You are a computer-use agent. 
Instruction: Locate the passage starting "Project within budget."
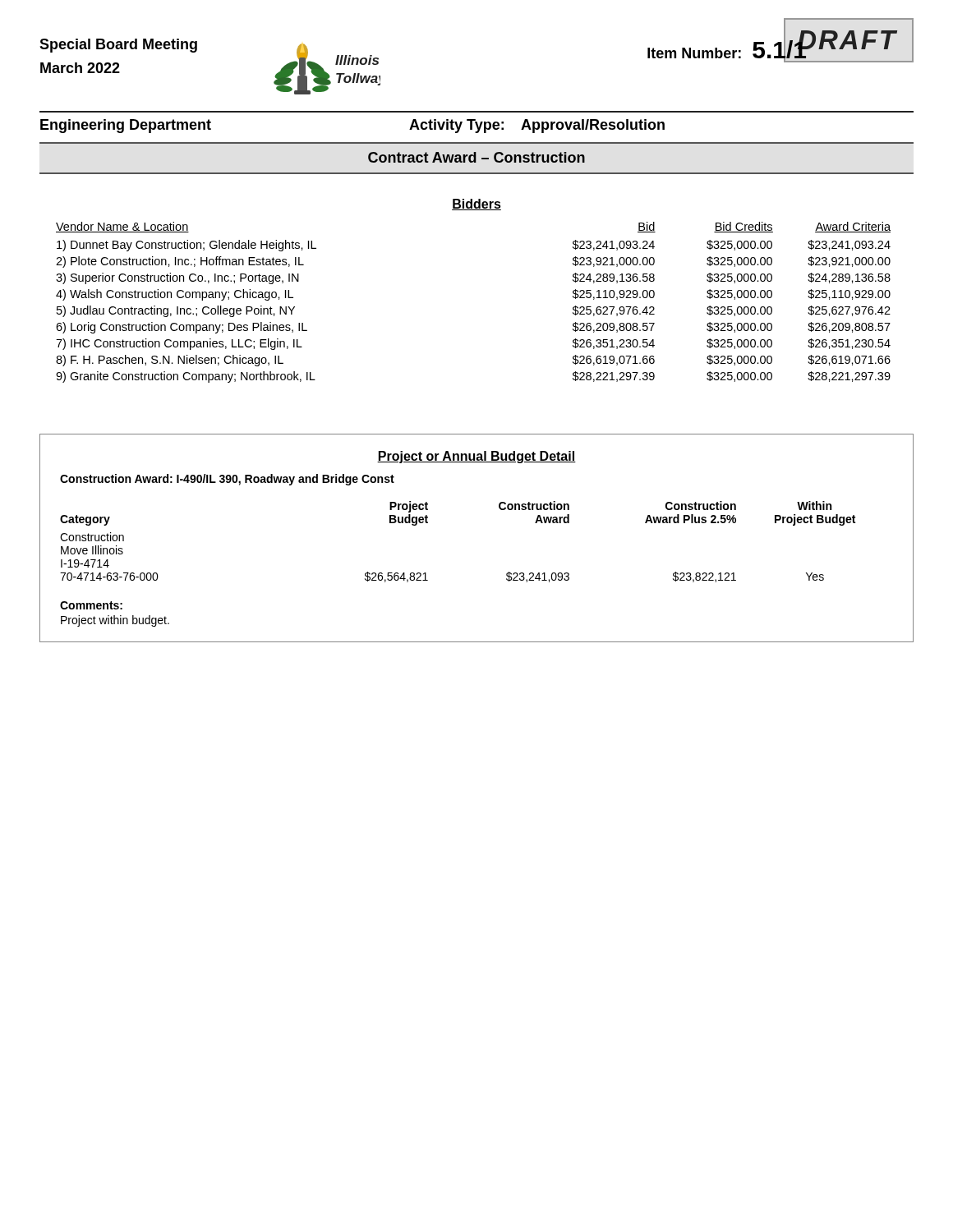pos(115,620)
